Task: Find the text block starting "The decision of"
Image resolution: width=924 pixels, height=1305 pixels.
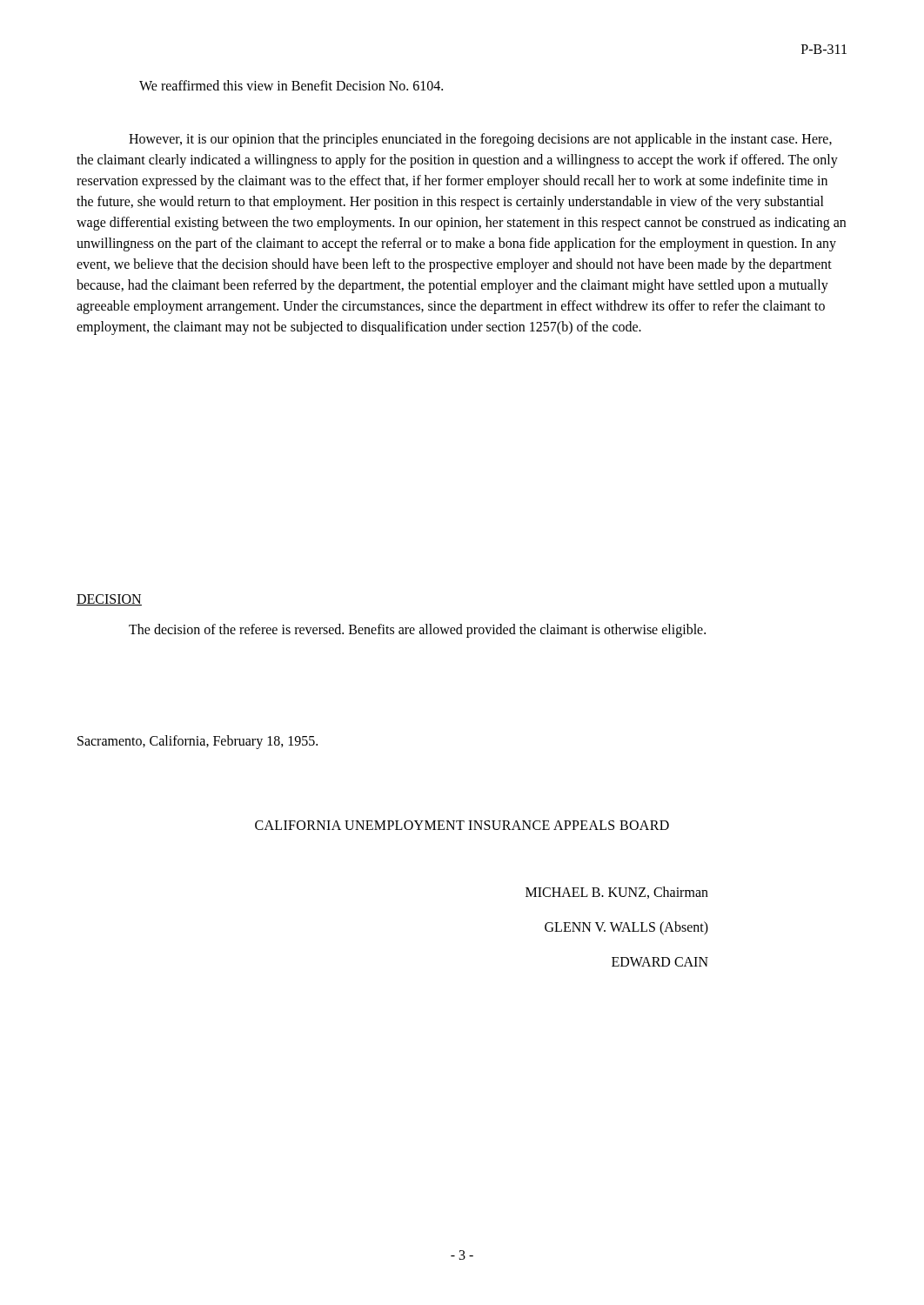Action: pos(418,629)
